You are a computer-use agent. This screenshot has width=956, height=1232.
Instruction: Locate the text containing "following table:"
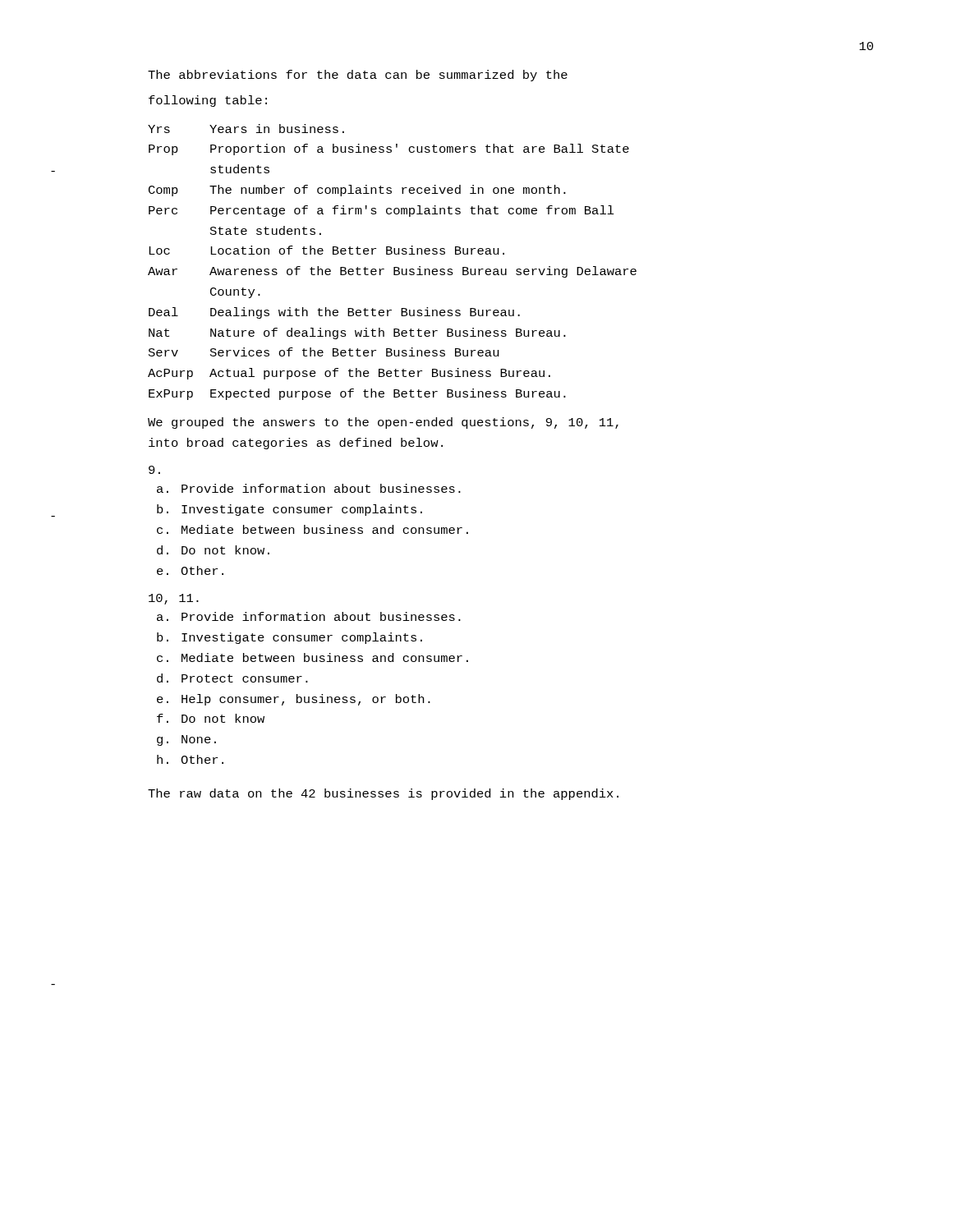[209, 101]
